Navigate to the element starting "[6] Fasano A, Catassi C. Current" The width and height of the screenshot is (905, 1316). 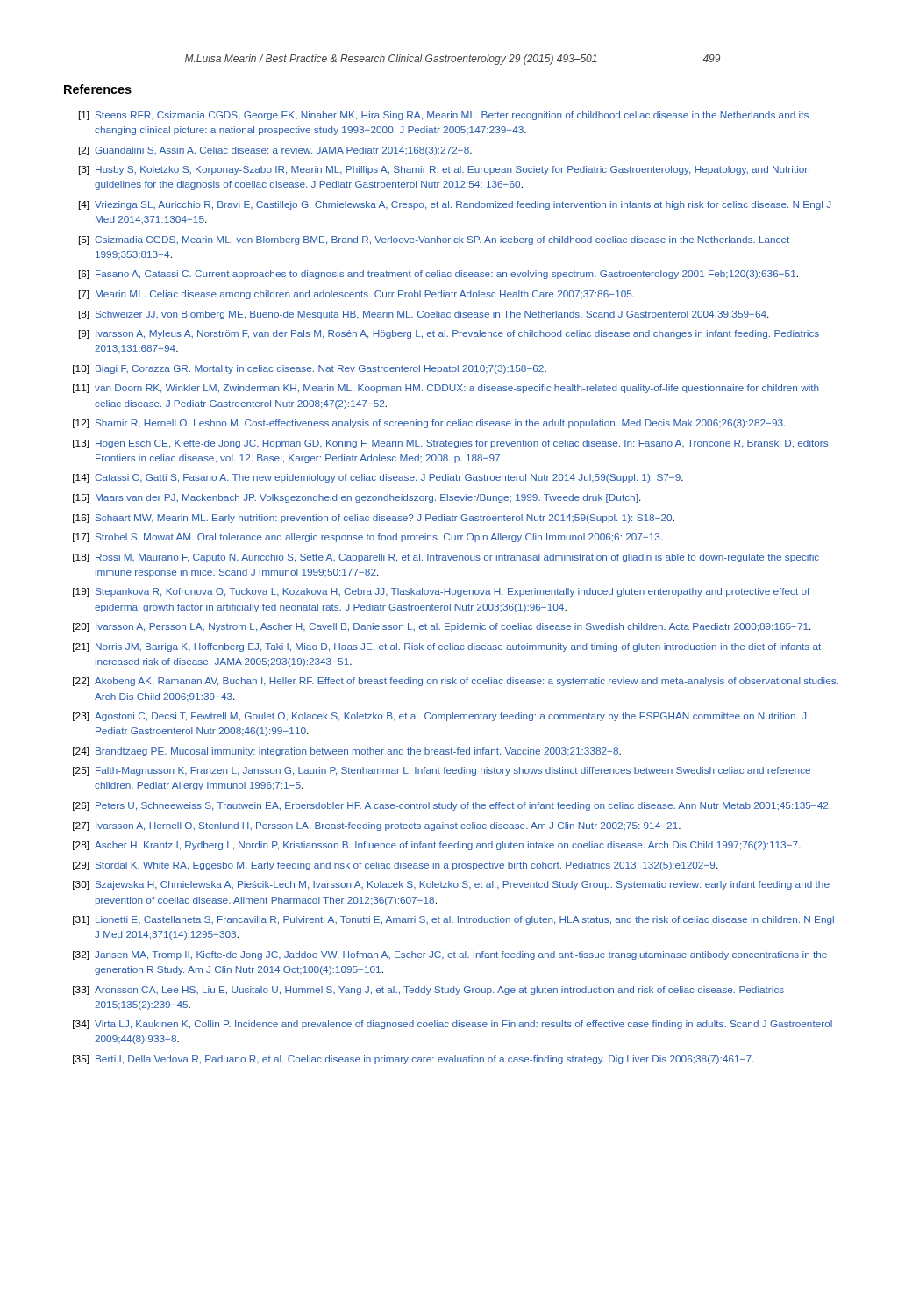(x=452, y=275)
